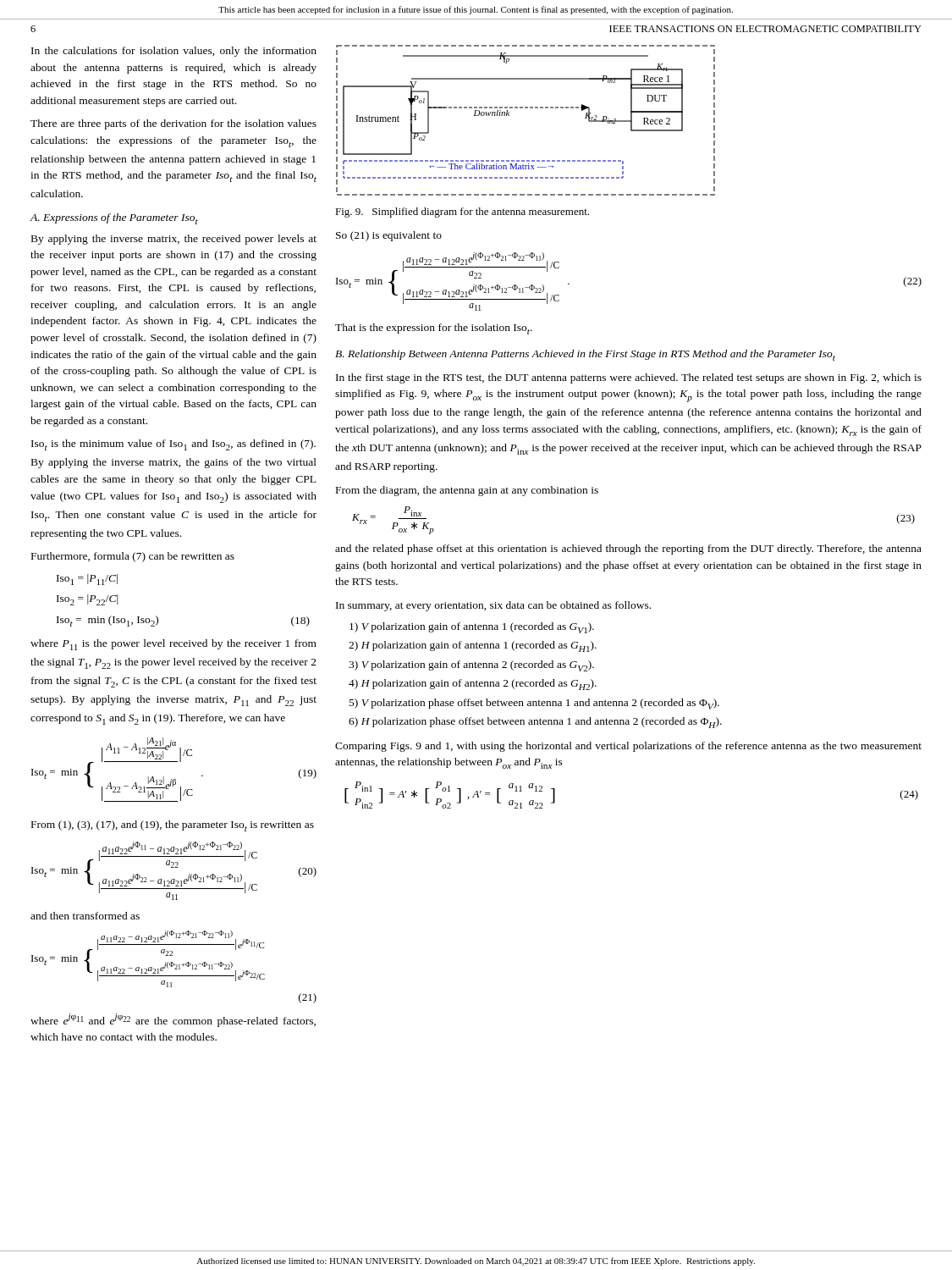Where is the passage that starts "In summary, at every orientation, six data can"?
Viewport: 952px width, 1270px height.
493,605
